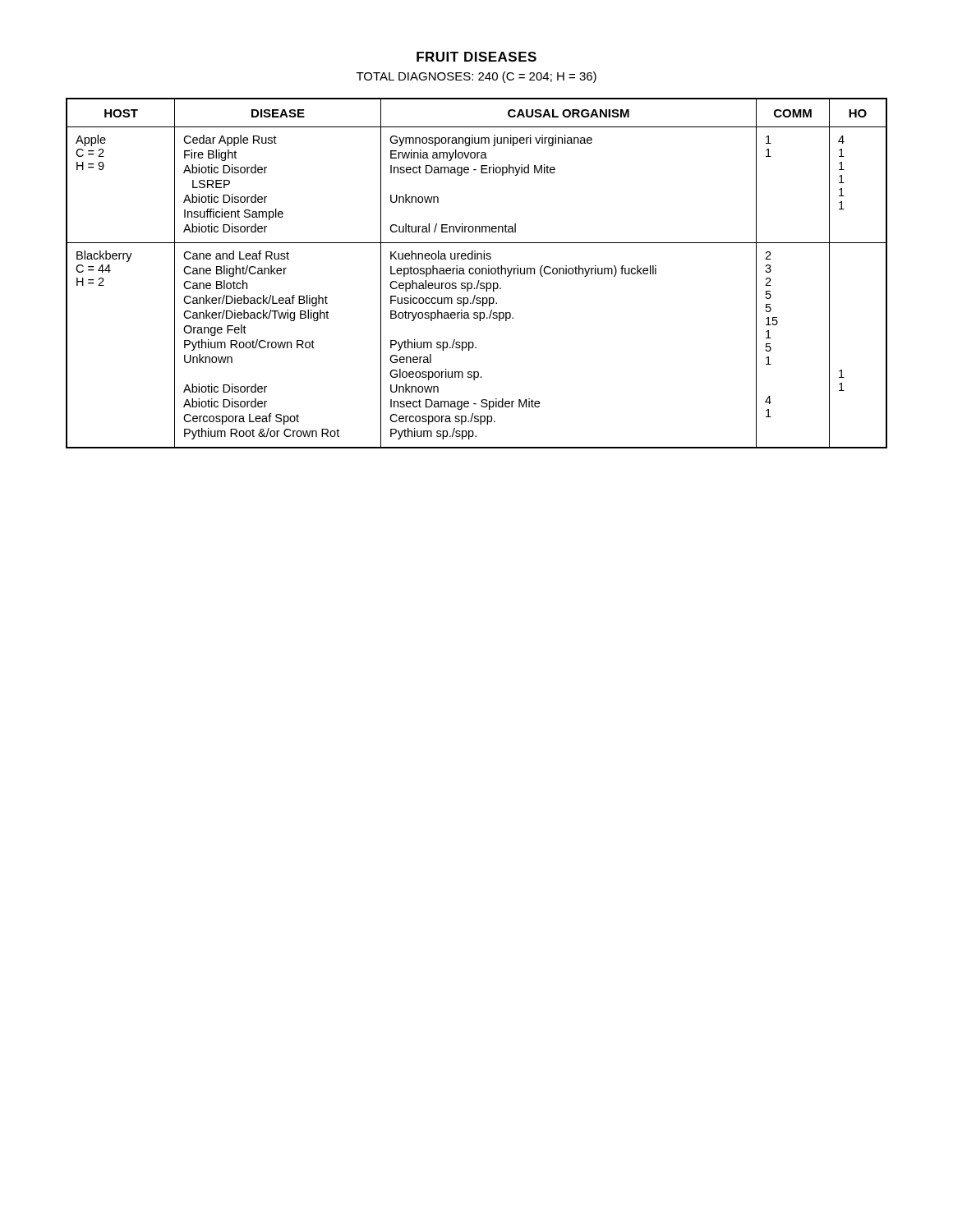Select the block starting "TOTAL DIAGNOSES: 240 (C ="
Viewport: 953px width, 1232px height.
pos(476,76)
